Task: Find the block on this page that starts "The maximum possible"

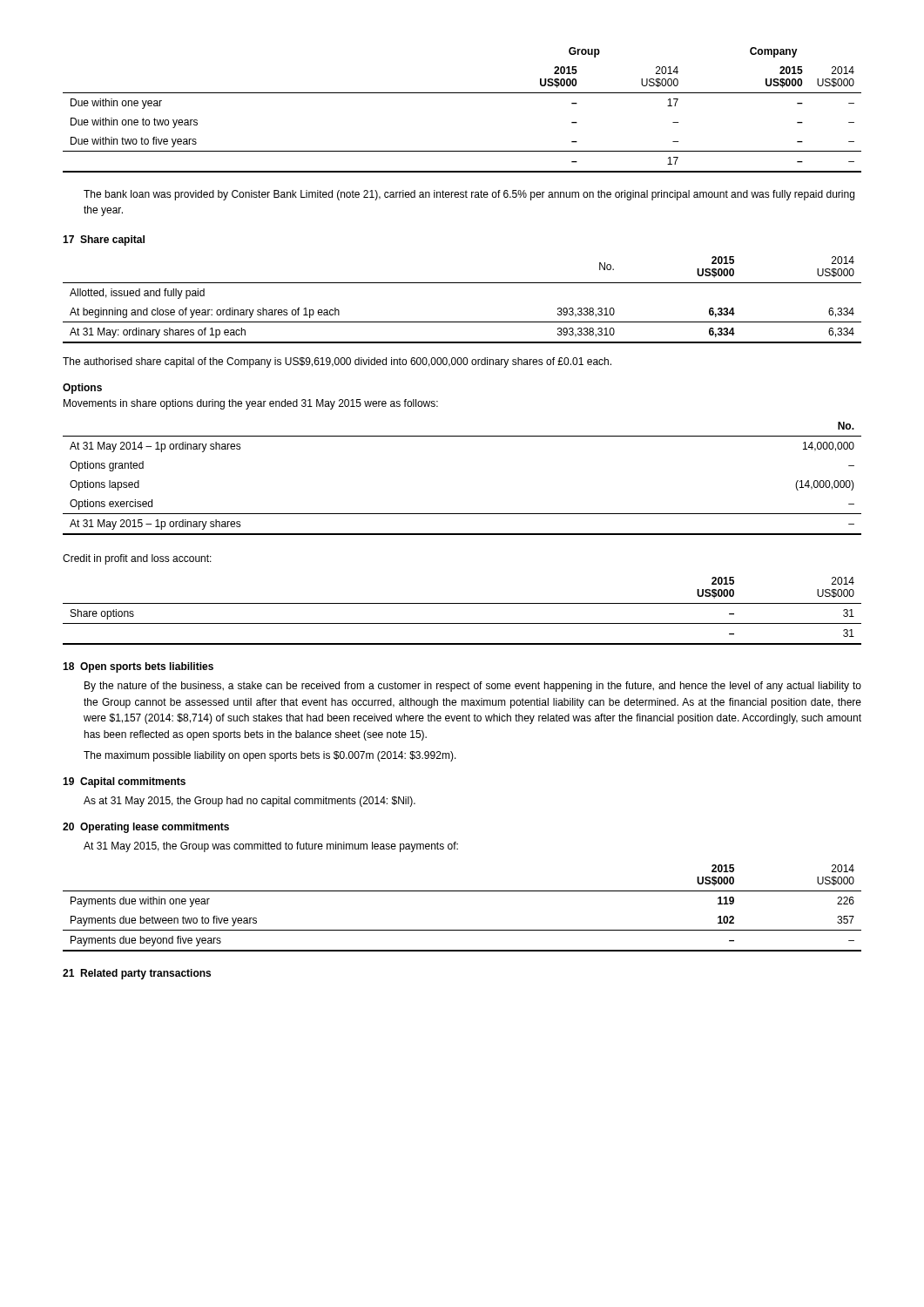Action: [x=270, y=756]
